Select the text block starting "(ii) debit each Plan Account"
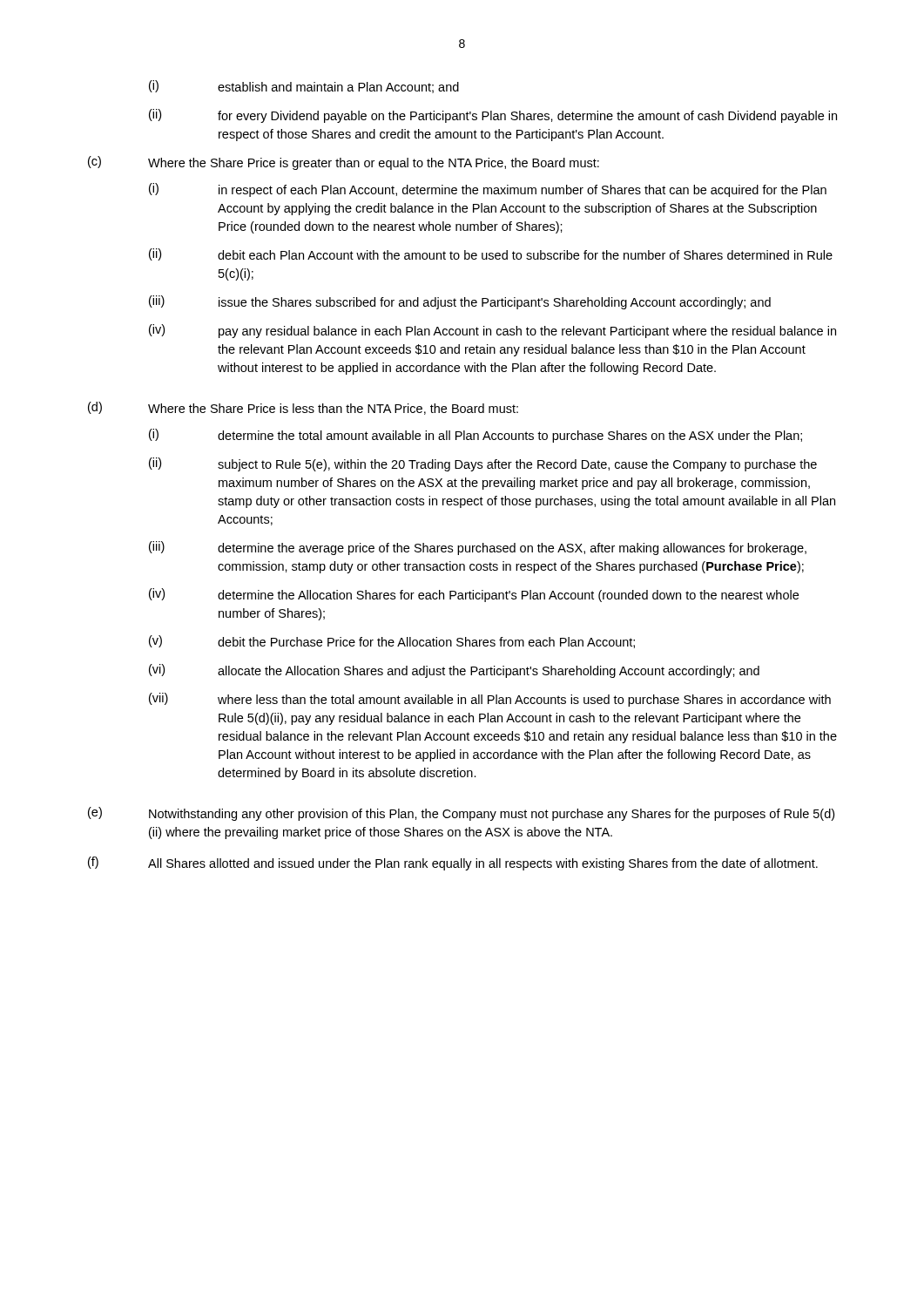Screen dimensions: 1307x924 click(x=495, y=265)
